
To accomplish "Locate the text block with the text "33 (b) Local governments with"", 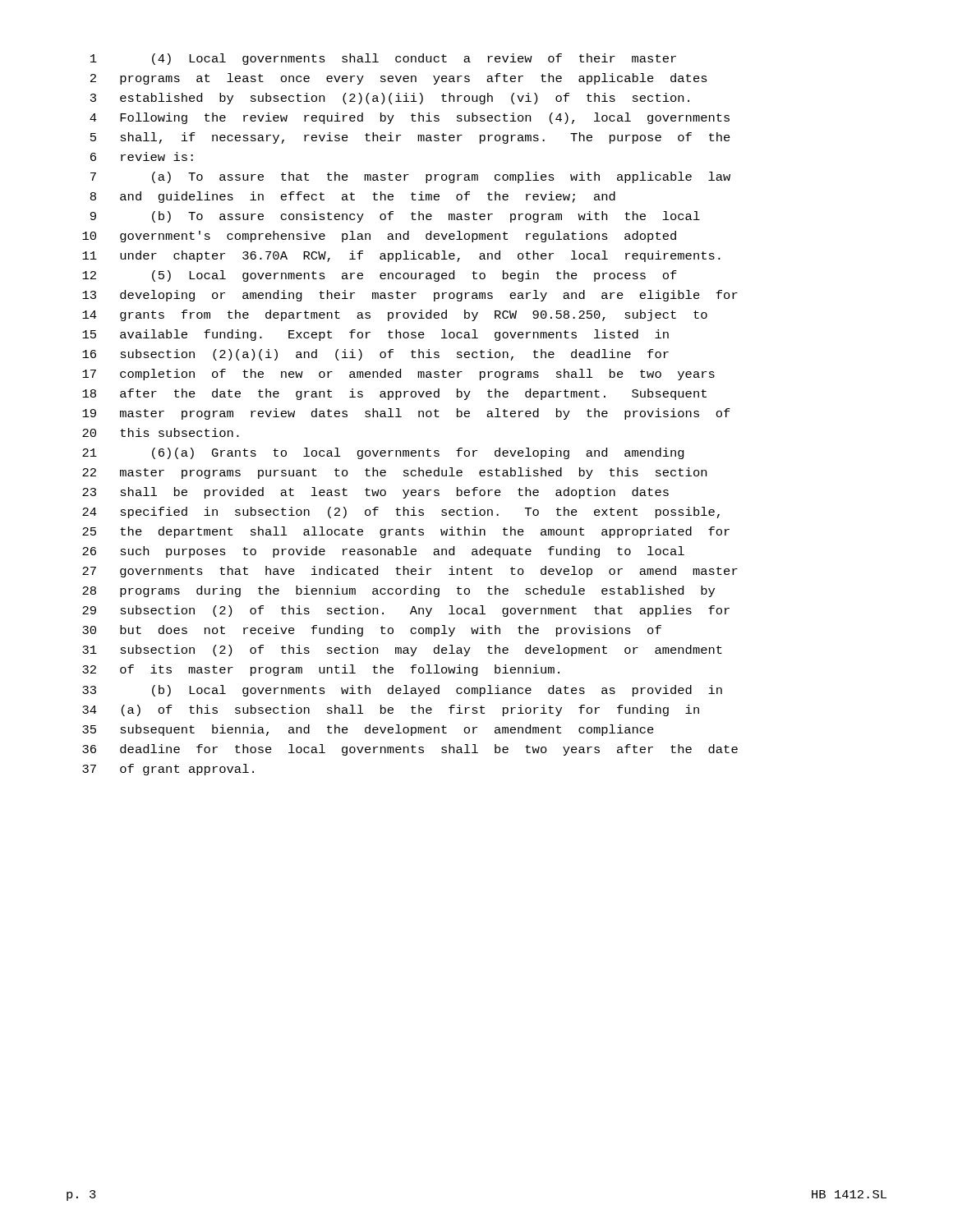I will click(x=476, y=730).
